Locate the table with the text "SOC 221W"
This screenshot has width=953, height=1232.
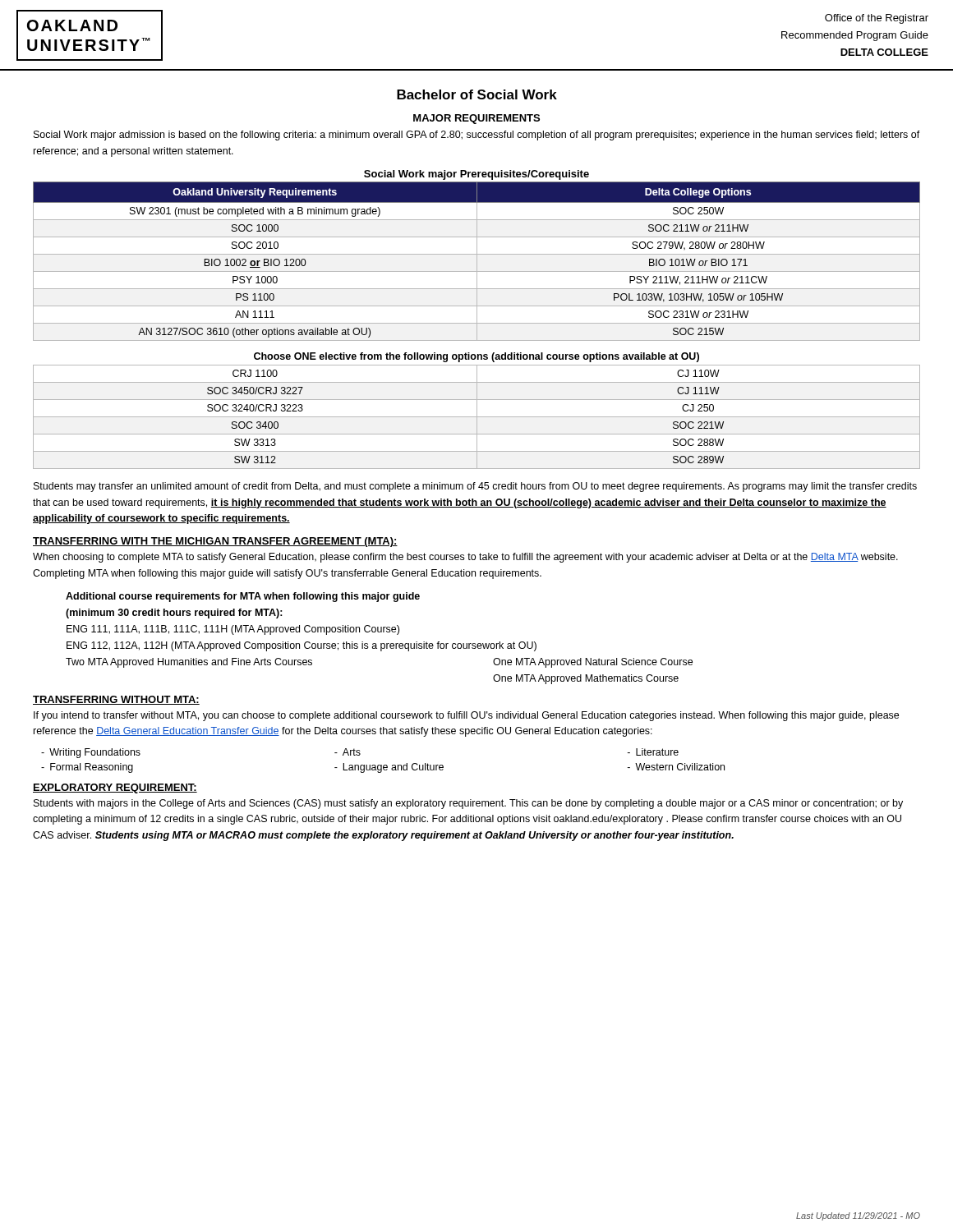point(476,417)
